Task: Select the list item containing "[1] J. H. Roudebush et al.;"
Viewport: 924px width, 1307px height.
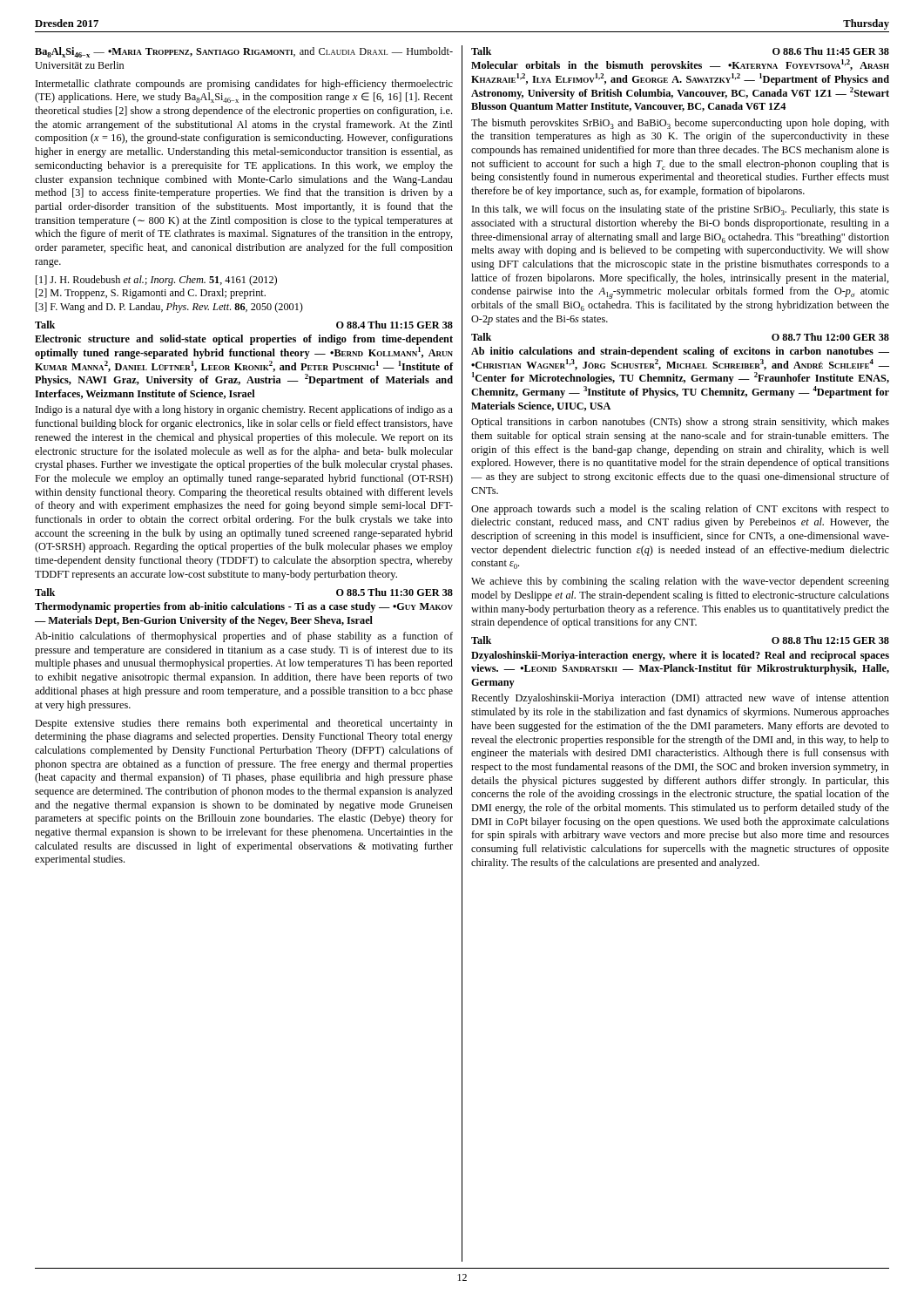Action: pyautogui.click(x=244, y=294)
